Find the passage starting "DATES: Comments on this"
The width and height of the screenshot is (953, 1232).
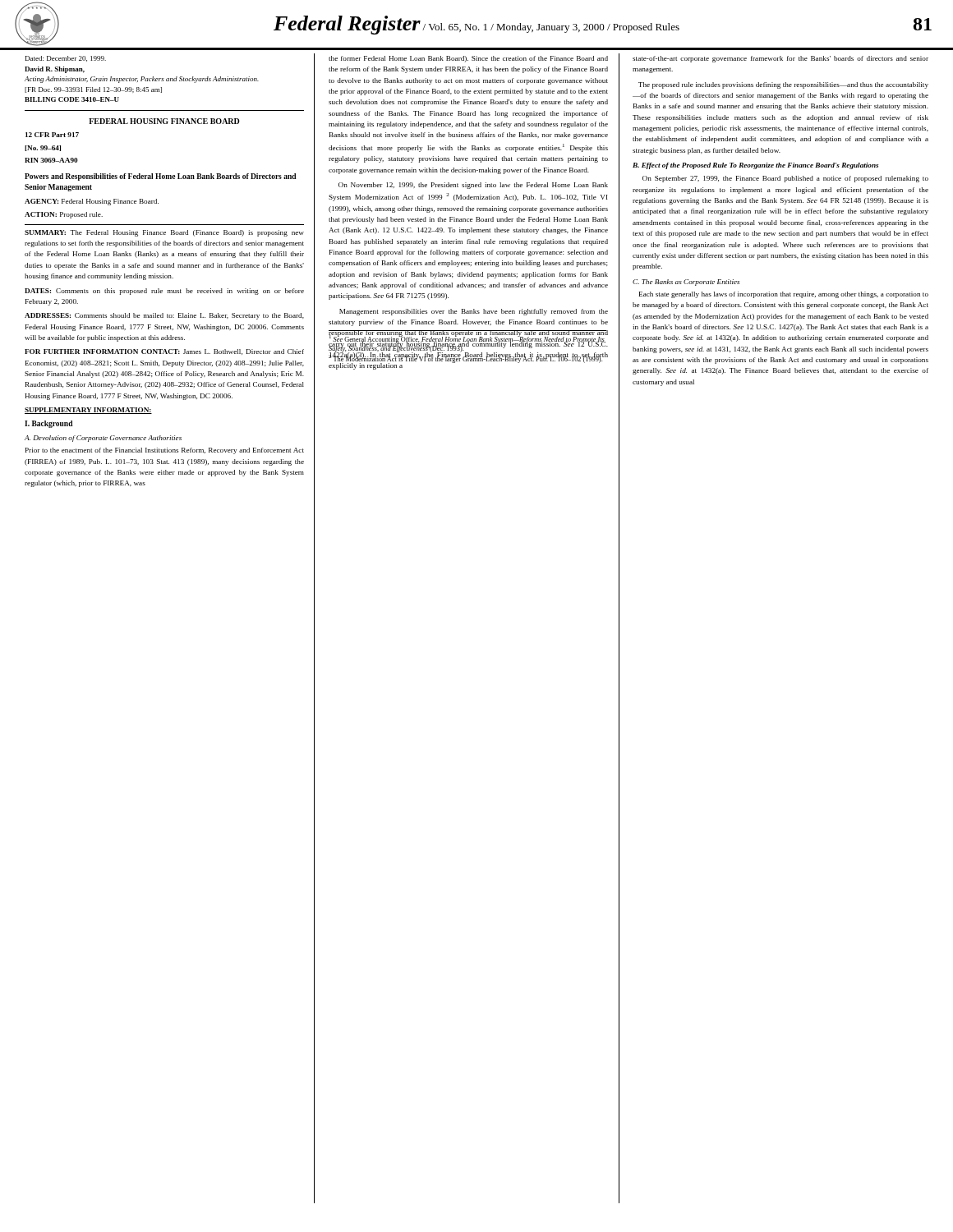click(x=164, y=296)
